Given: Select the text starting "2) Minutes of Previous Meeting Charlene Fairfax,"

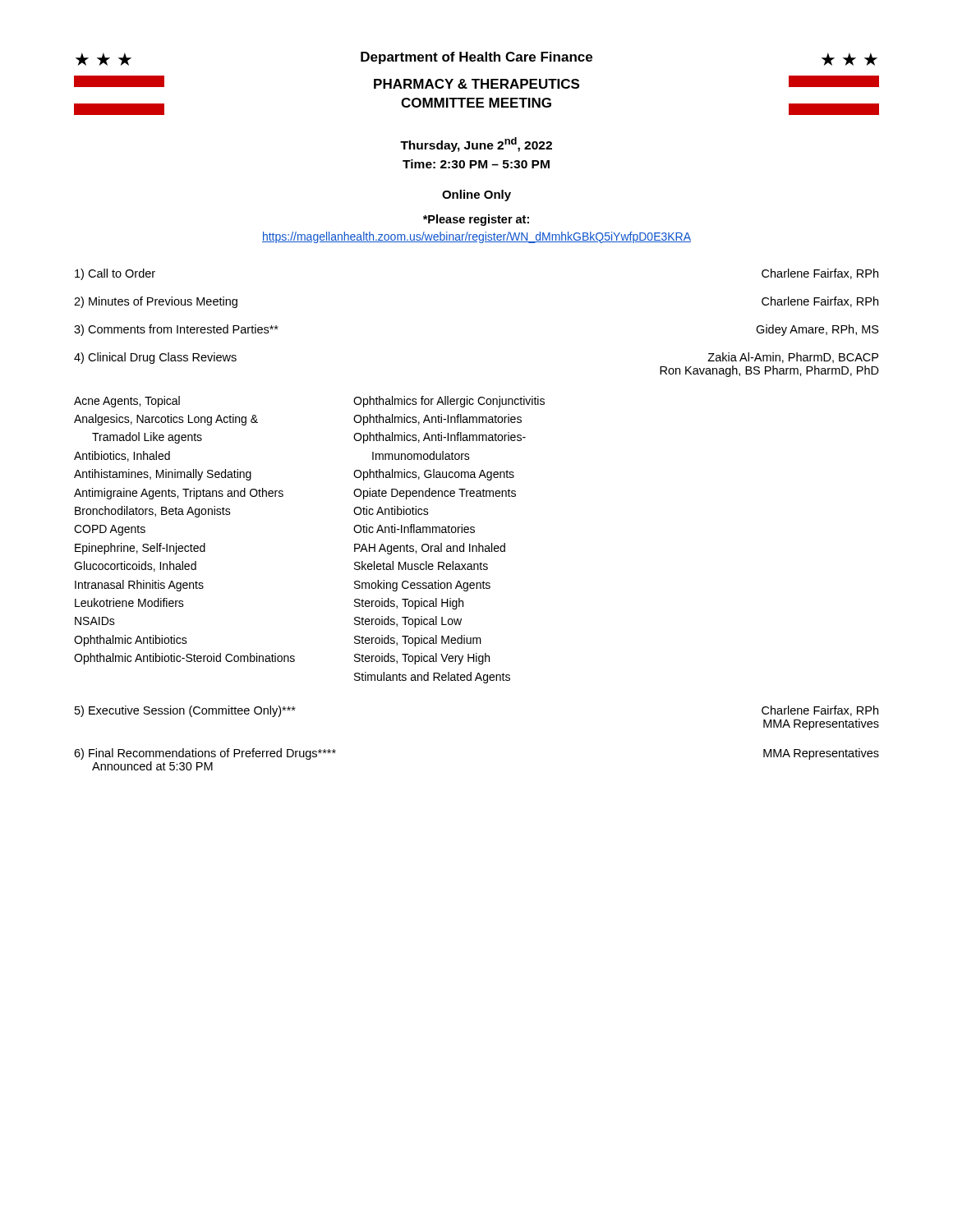Looking at the screenshot, I should (x=156, y=302).
